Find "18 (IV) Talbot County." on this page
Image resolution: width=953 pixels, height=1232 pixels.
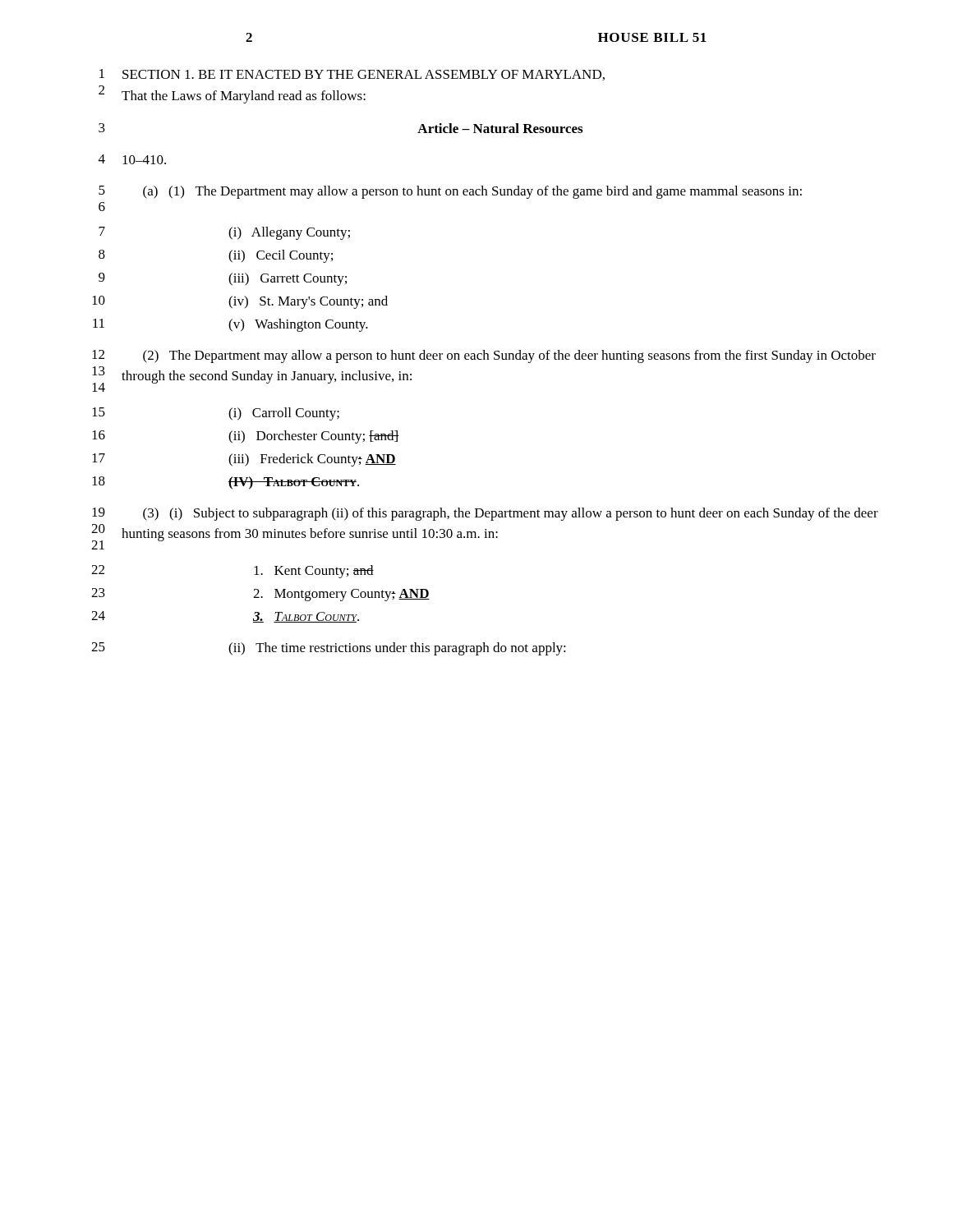pyautogui.click(x=226, y=483)
